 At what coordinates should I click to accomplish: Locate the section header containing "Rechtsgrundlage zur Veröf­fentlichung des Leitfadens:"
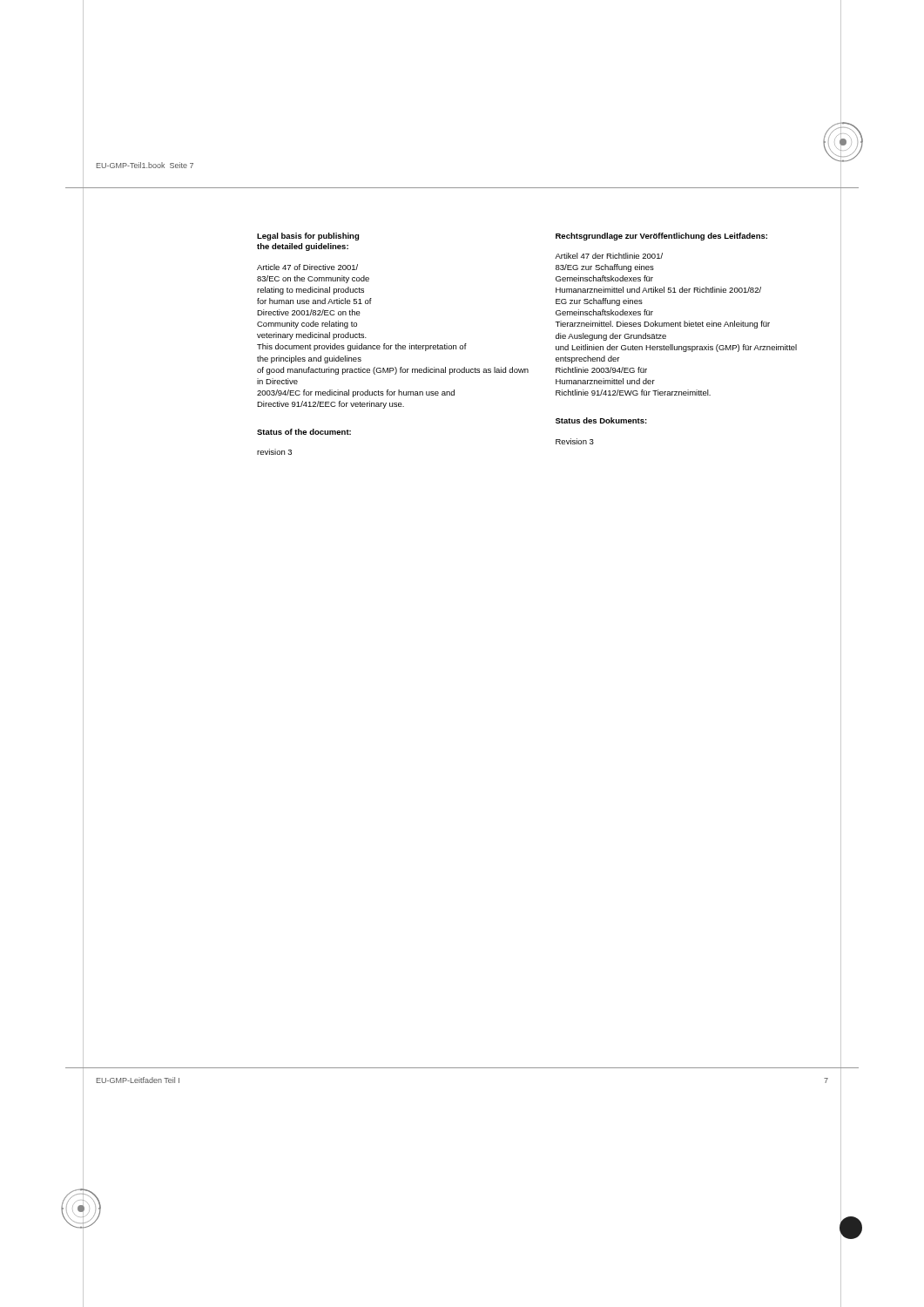click(x=694, y=236)
